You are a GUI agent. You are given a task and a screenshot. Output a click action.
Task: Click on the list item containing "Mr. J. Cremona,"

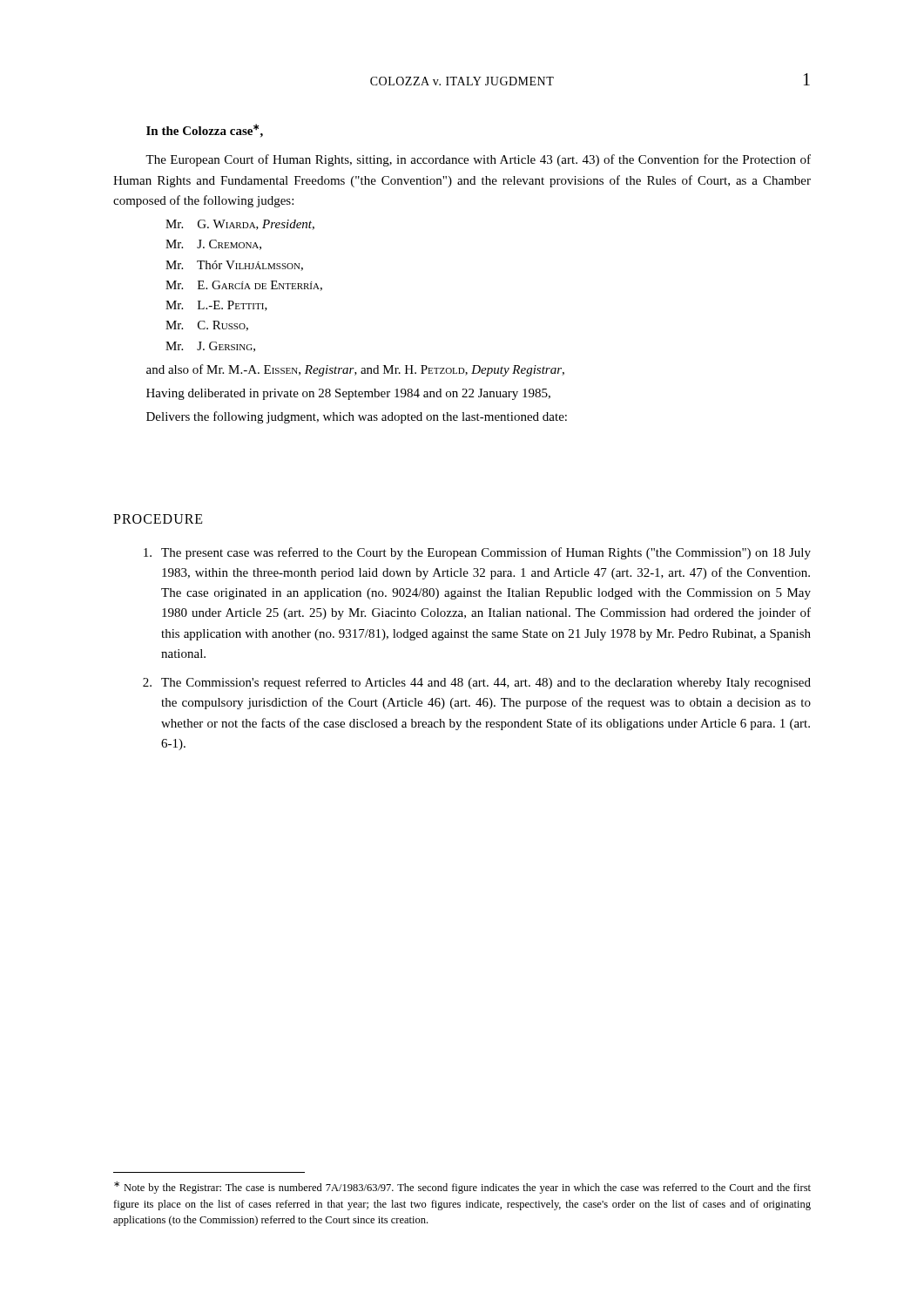click(x=214, y=244)
